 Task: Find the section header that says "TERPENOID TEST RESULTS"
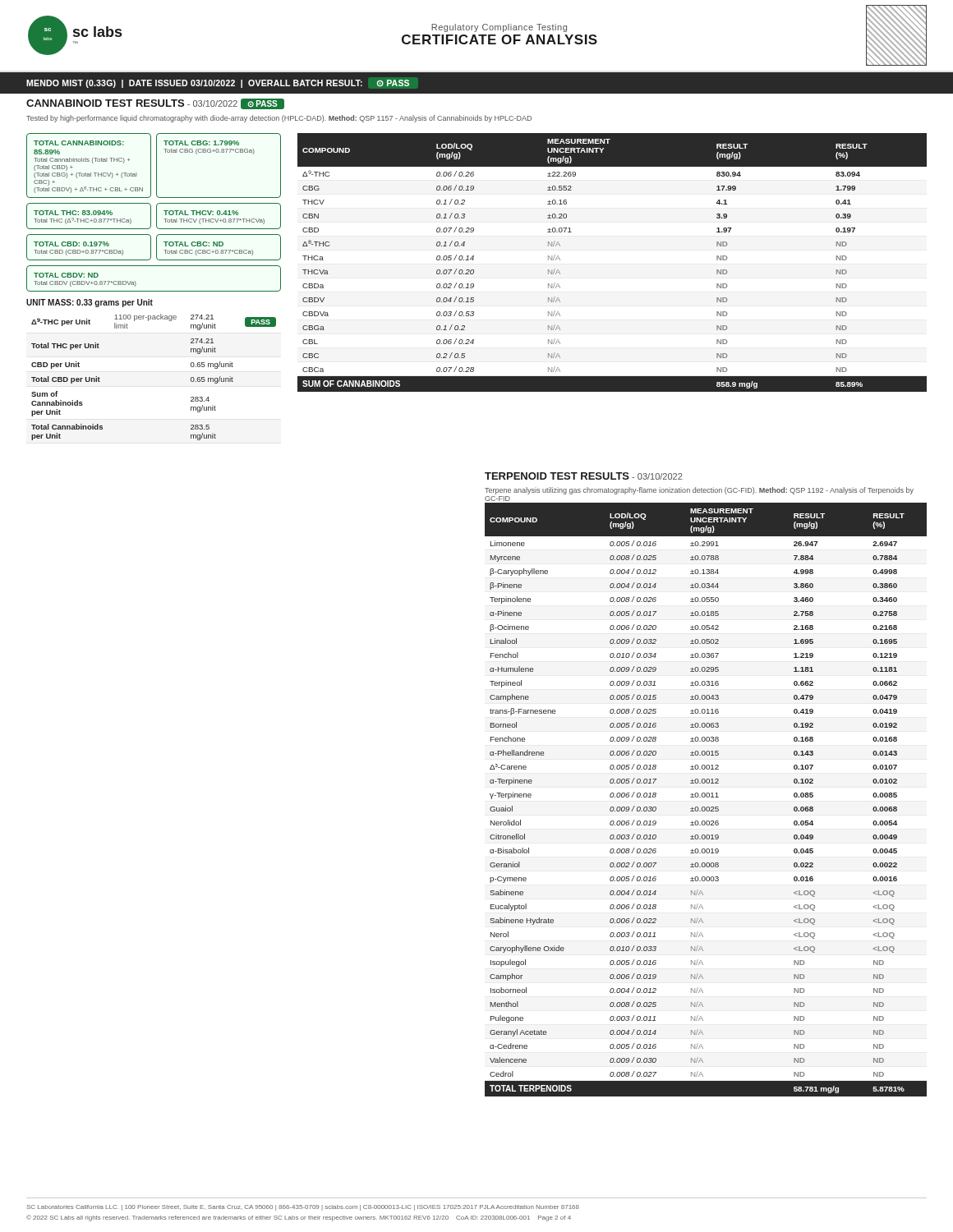tap(584, 476)
